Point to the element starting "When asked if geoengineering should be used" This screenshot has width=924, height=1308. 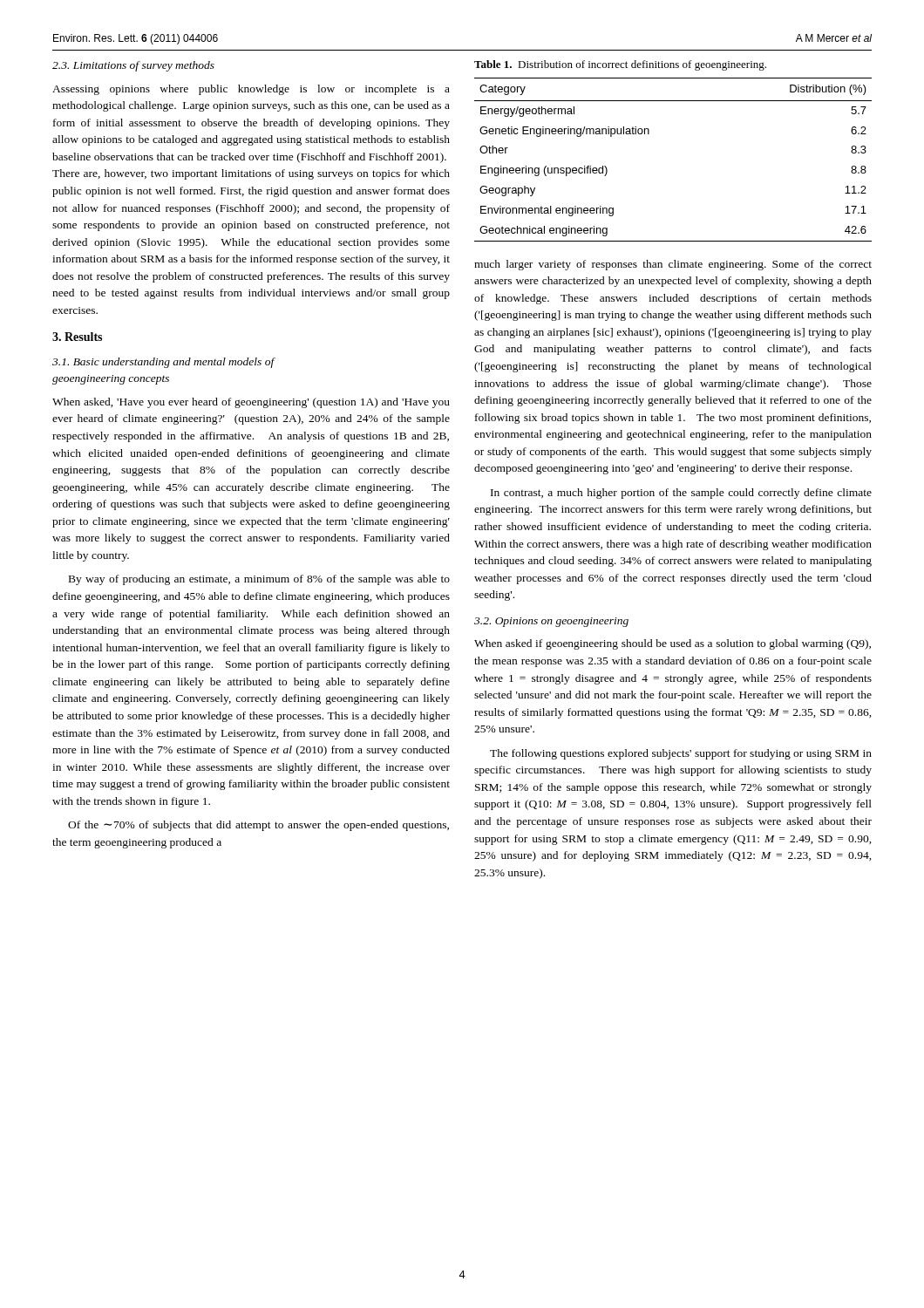click(673, 758)
